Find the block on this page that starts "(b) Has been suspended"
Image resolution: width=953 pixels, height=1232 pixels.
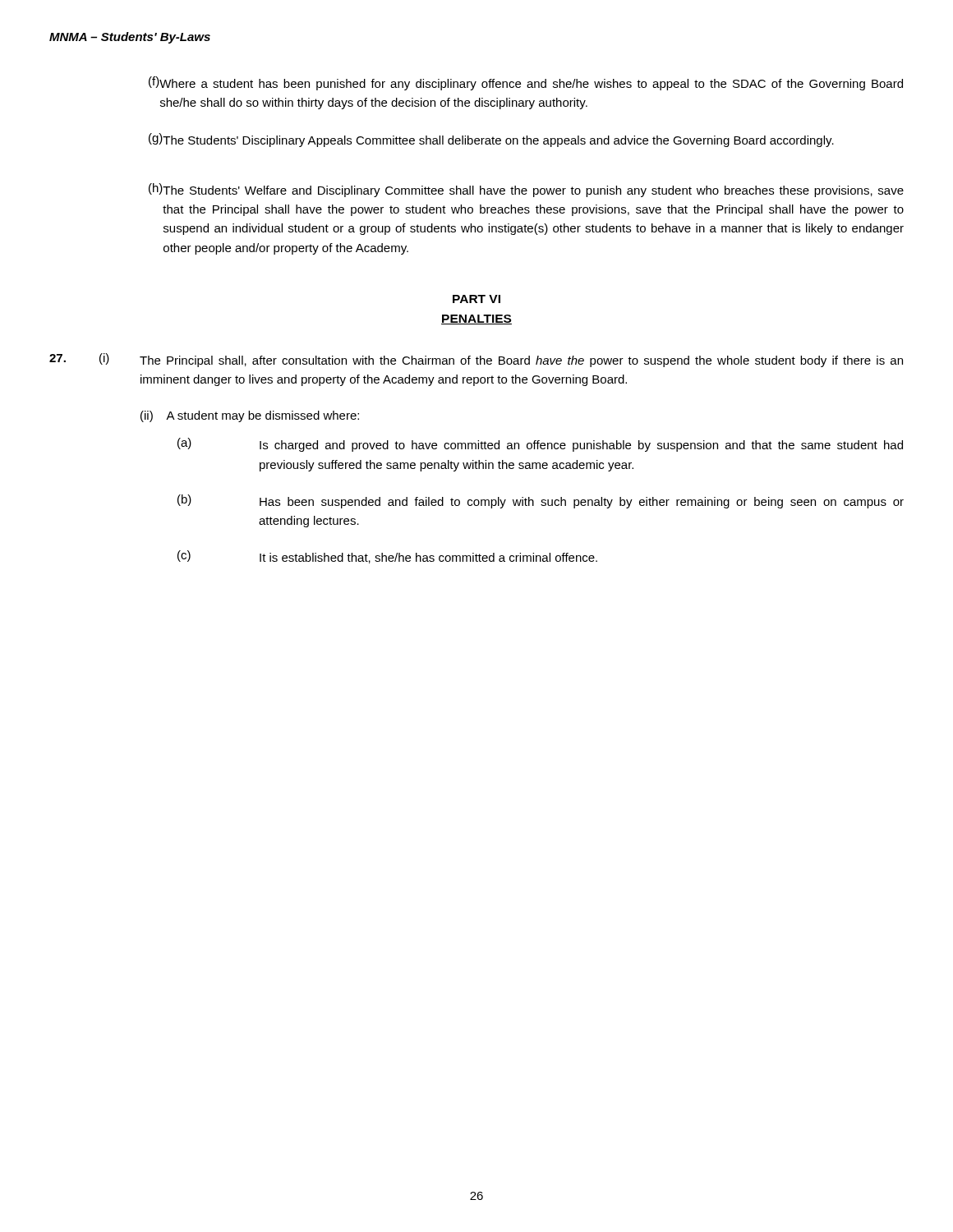click(522, 511)
